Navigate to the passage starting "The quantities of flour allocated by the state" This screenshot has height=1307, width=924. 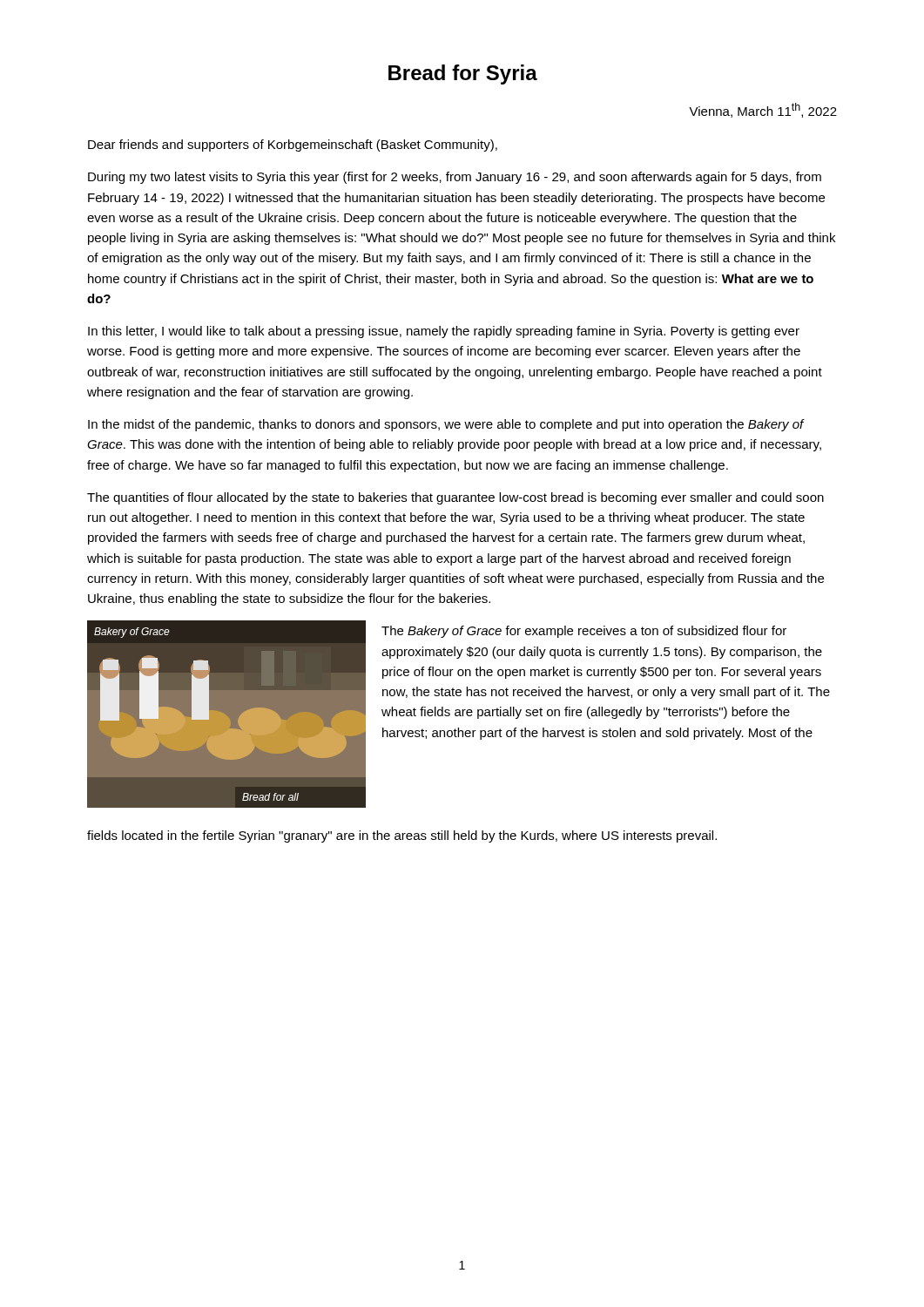[x=456, y=548]
